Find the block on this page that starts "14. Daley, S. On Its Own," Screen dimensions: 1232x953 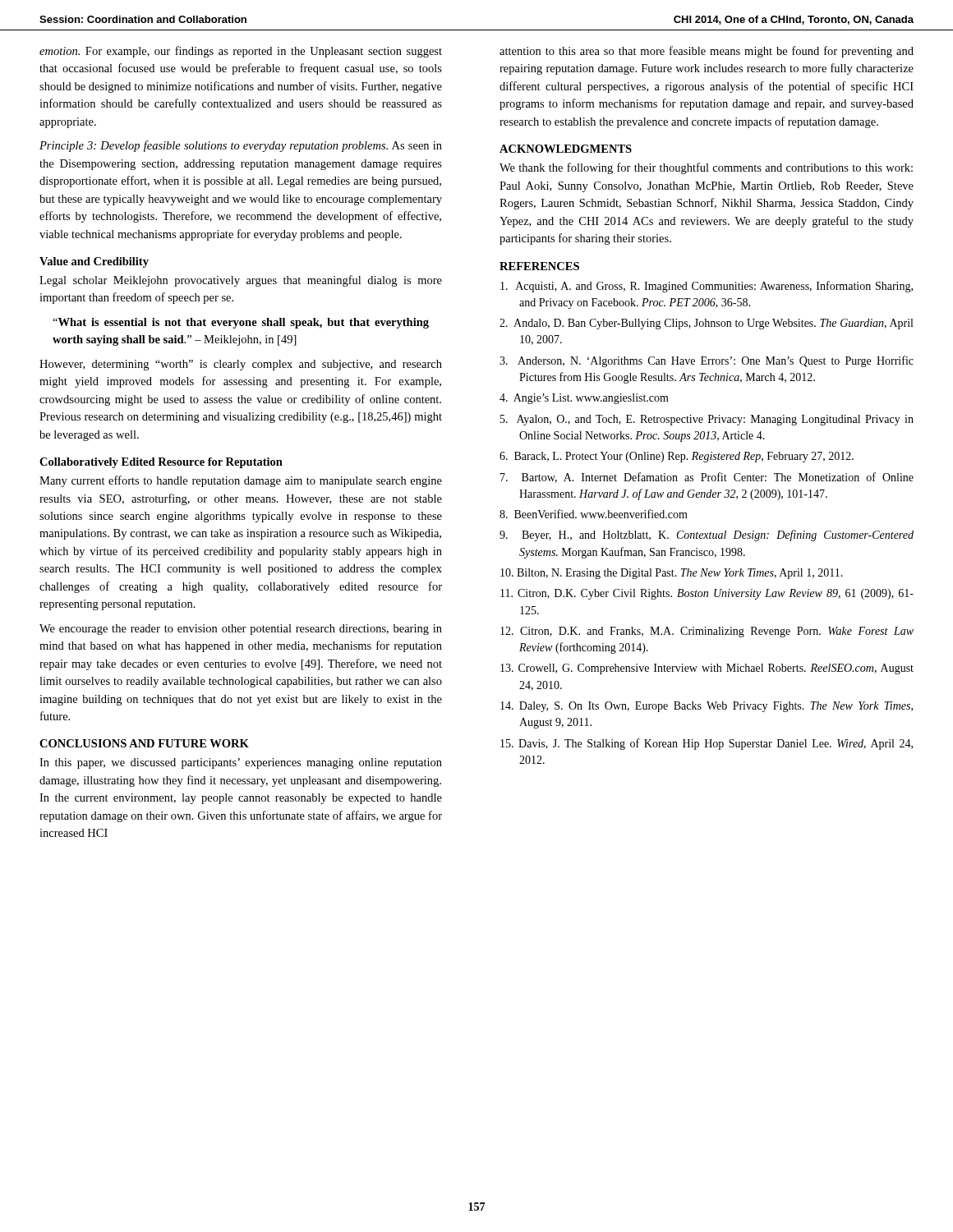pyautogui.click(x=707, y=714)
